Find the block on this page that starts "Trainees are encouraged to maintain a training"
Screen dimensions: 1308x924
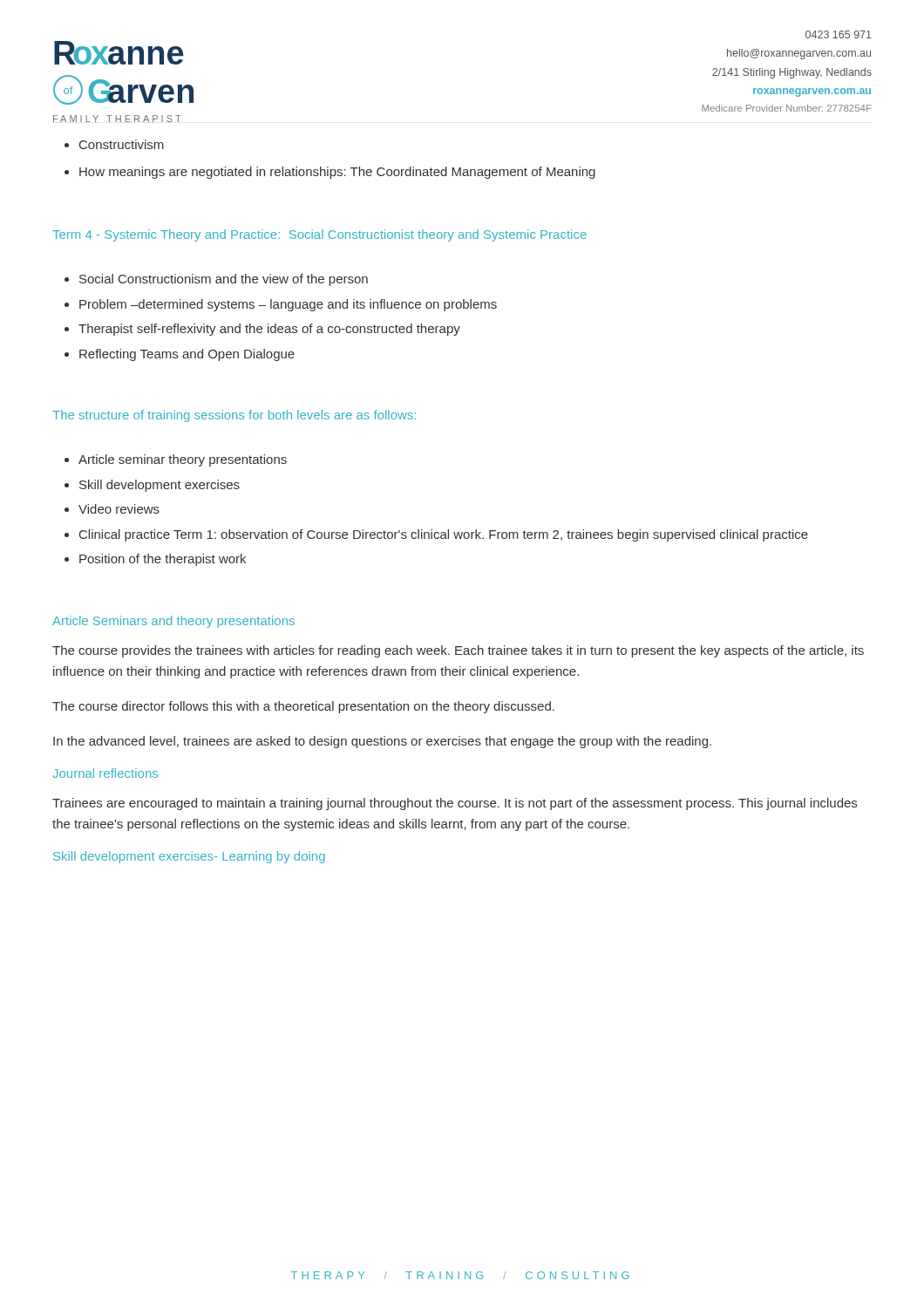462,813
